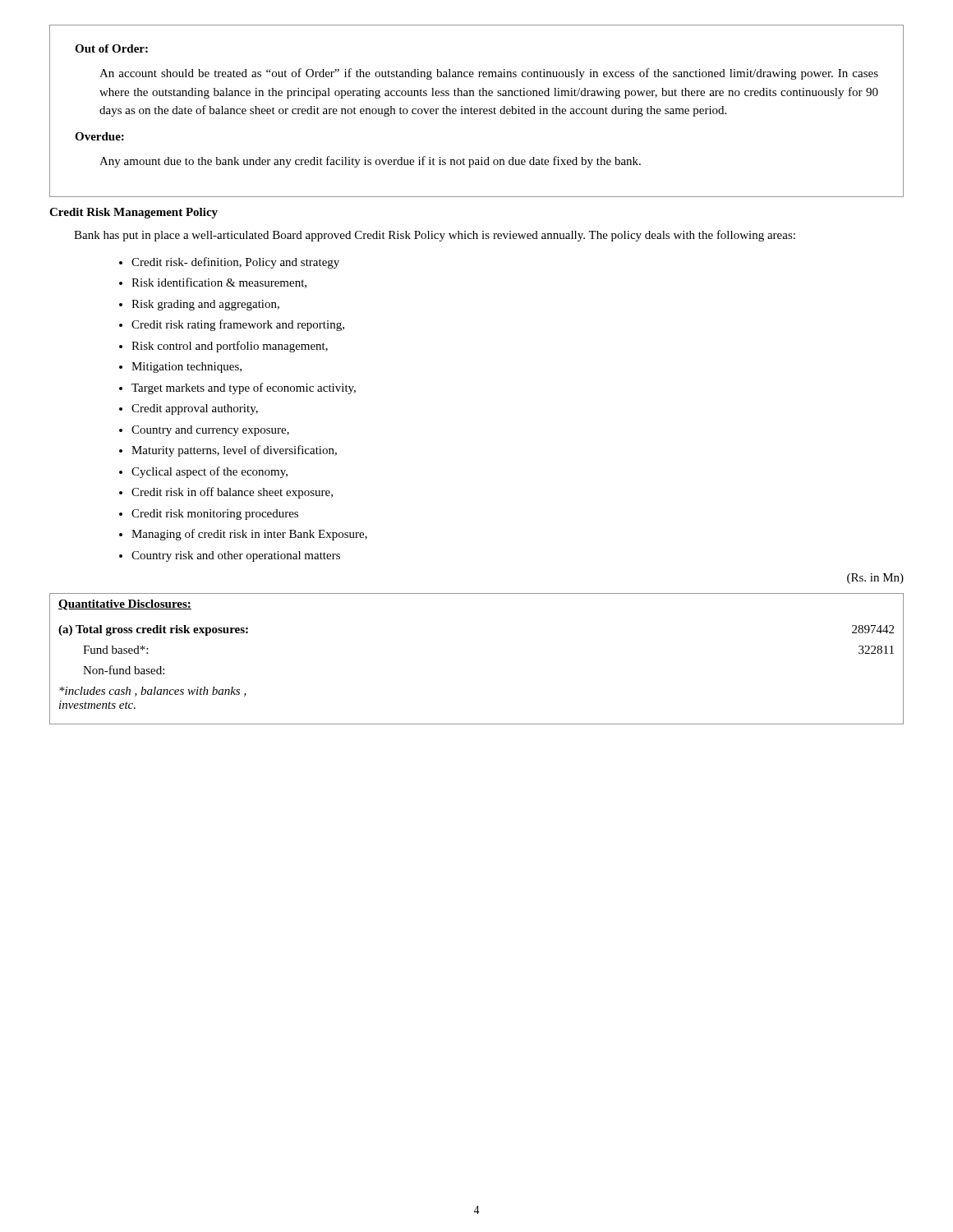Where is the passage that starts "An account should be treated as “out of"?
The image size is (953, 1232).
coord(489,92)
